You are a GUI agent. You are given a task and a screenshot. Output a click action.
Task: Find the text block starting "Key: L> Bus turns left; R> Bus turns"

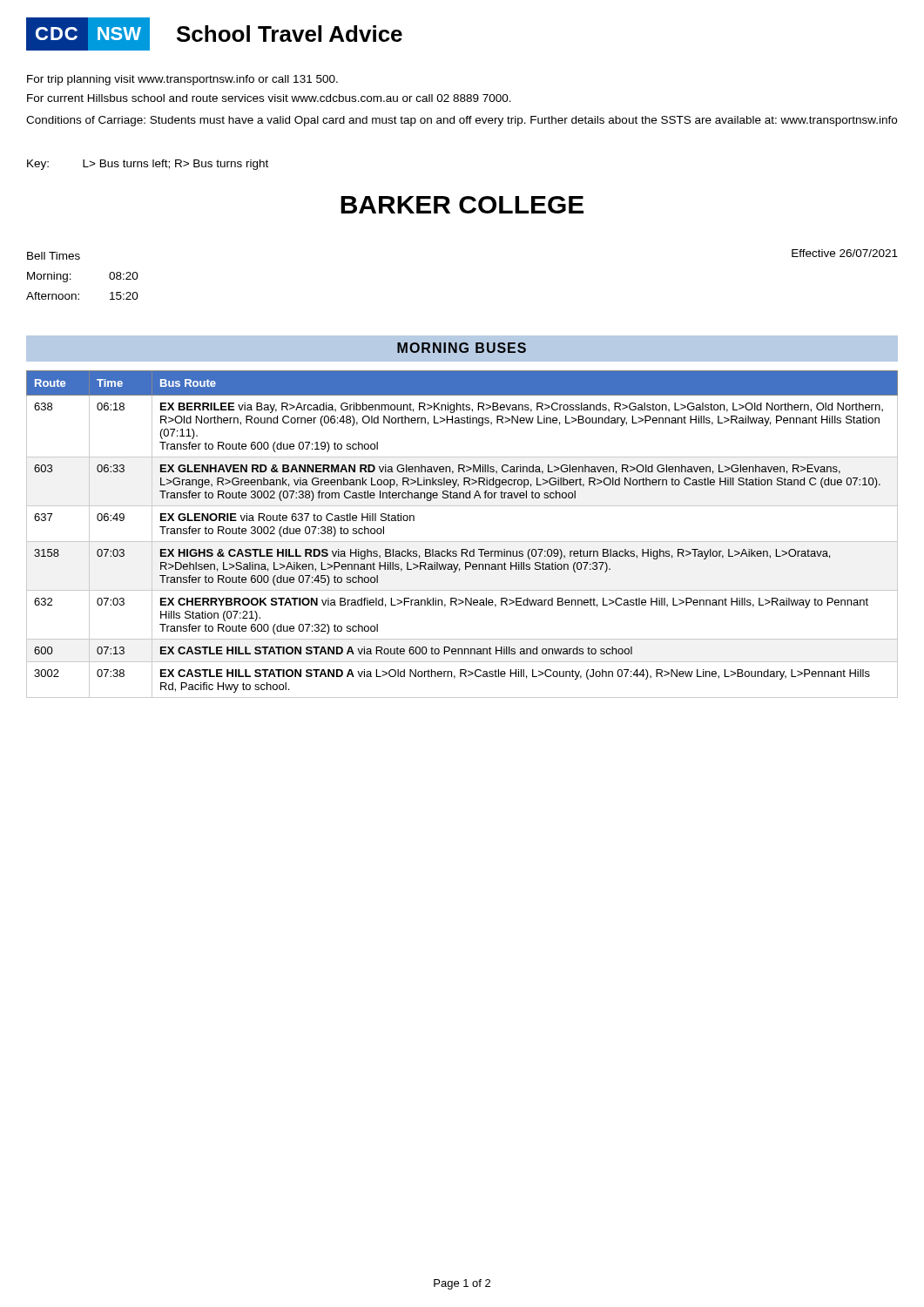(x=147, y=163)
